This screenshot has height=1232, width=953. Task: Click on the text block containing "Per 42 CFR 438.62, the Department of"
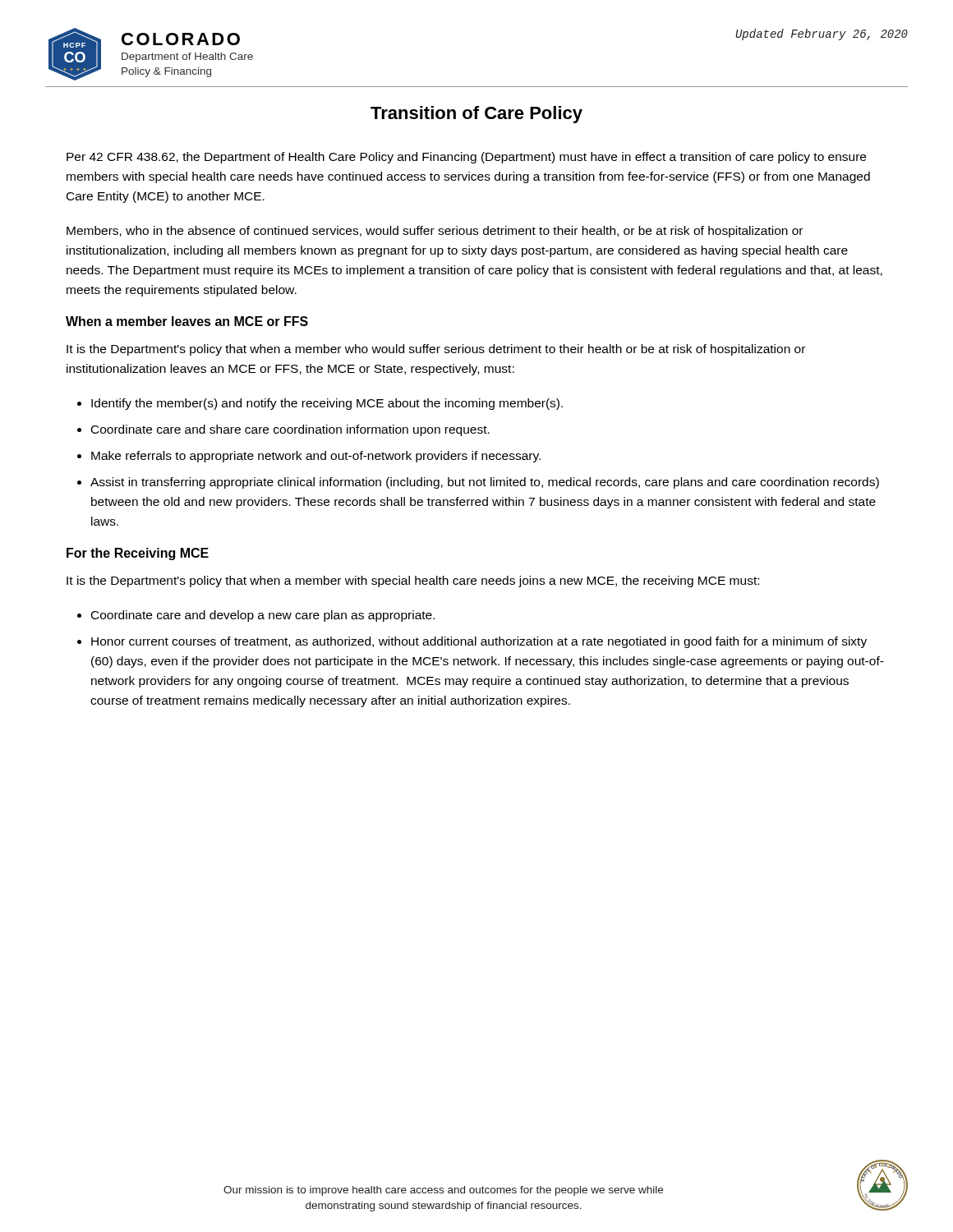pyautogui.click(x=468, y=176)
